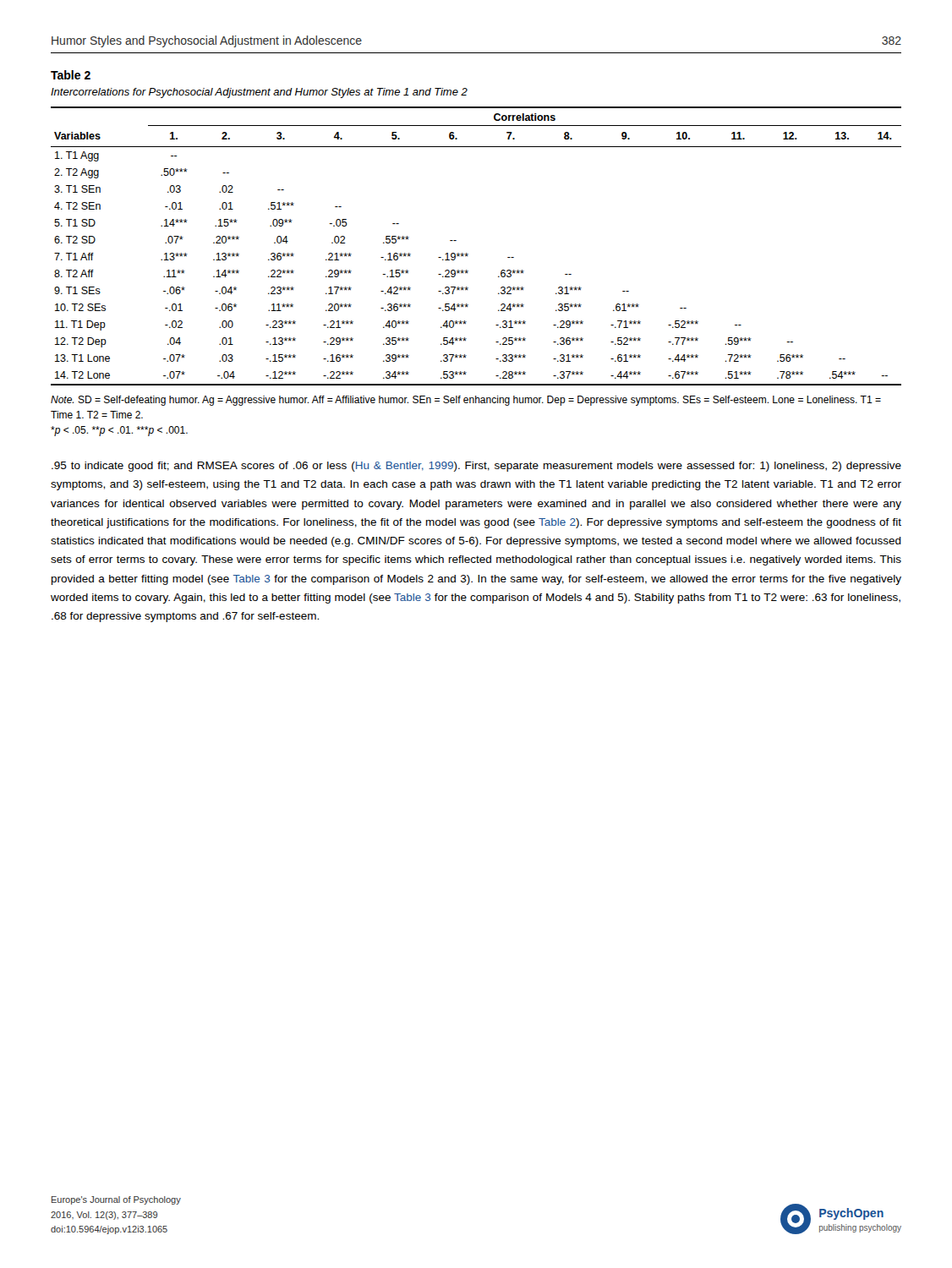The height and width of the screenshot is (1268, 952).
Task: Locate the region starting ".95 to indicate good fit; and RMSEA scores"
Action: click(476, 541)
